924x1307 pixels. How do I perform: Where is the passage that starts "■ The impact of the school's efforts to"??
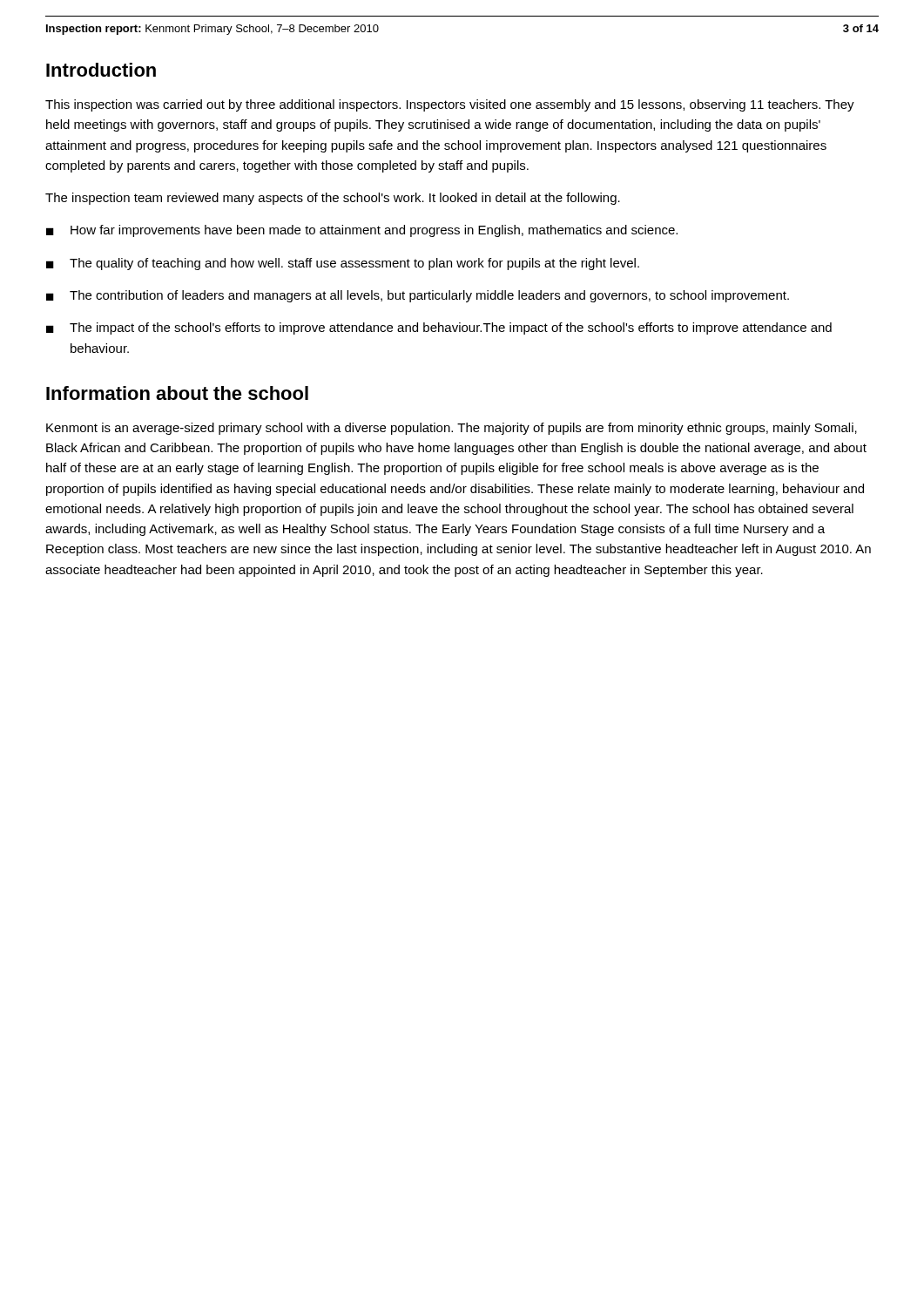tap(462, 338)
